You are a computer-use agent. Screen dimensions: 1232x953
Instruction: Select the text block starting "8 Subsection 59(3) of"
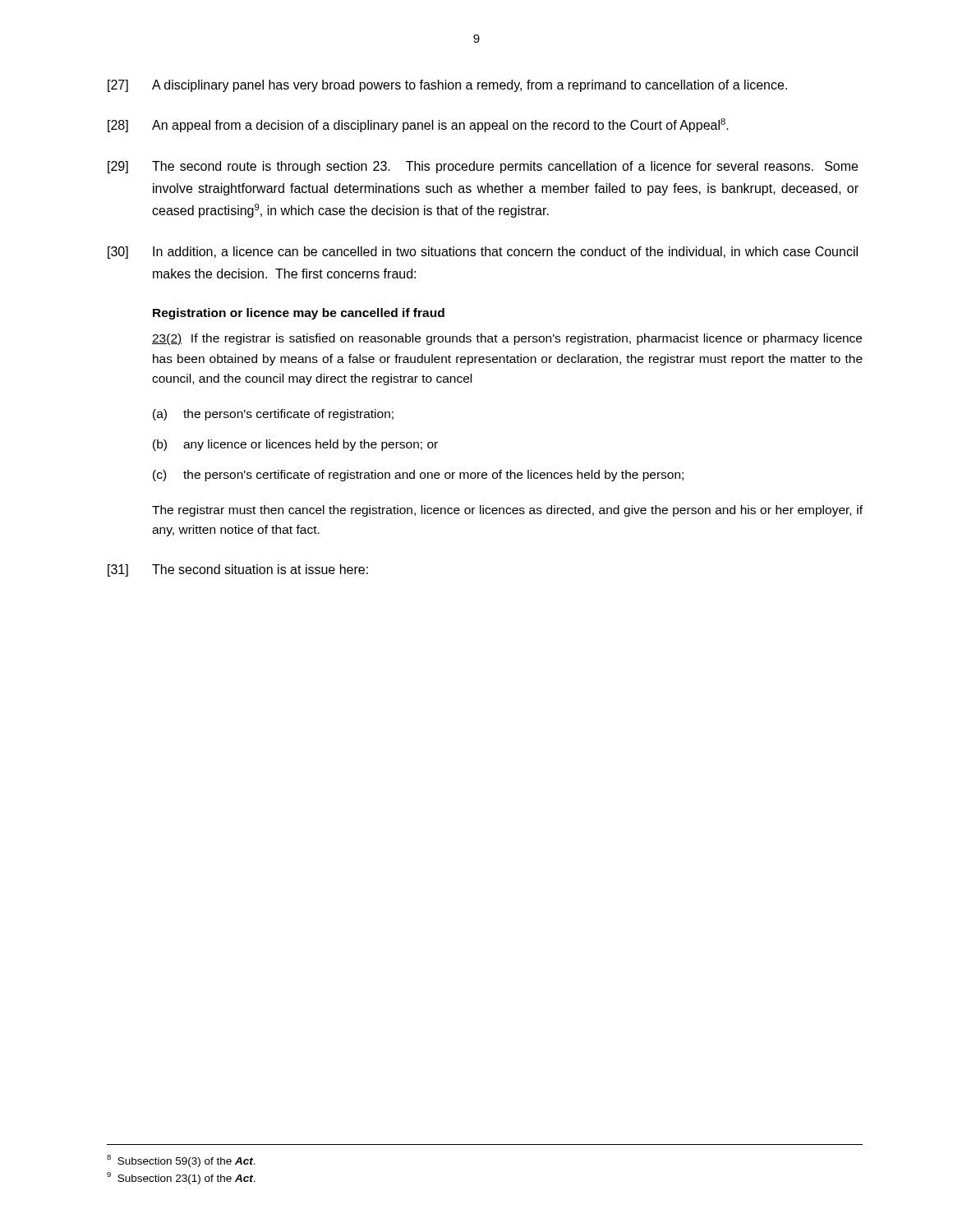click(x=181, y=1159)
